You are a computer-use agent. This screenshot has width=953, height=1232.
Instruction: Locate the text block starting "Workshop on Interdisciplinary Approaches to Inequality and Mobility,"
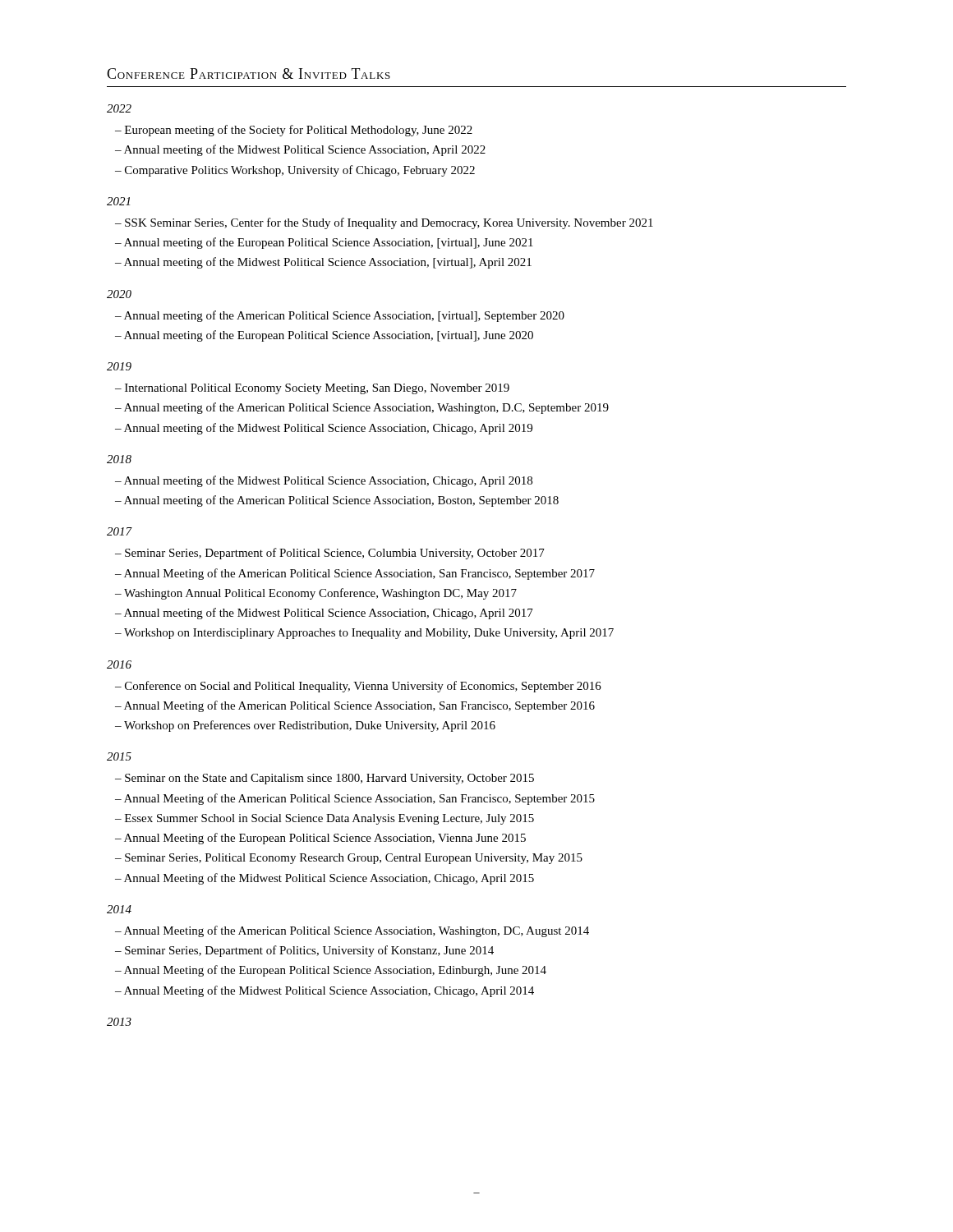coord(369,633)
